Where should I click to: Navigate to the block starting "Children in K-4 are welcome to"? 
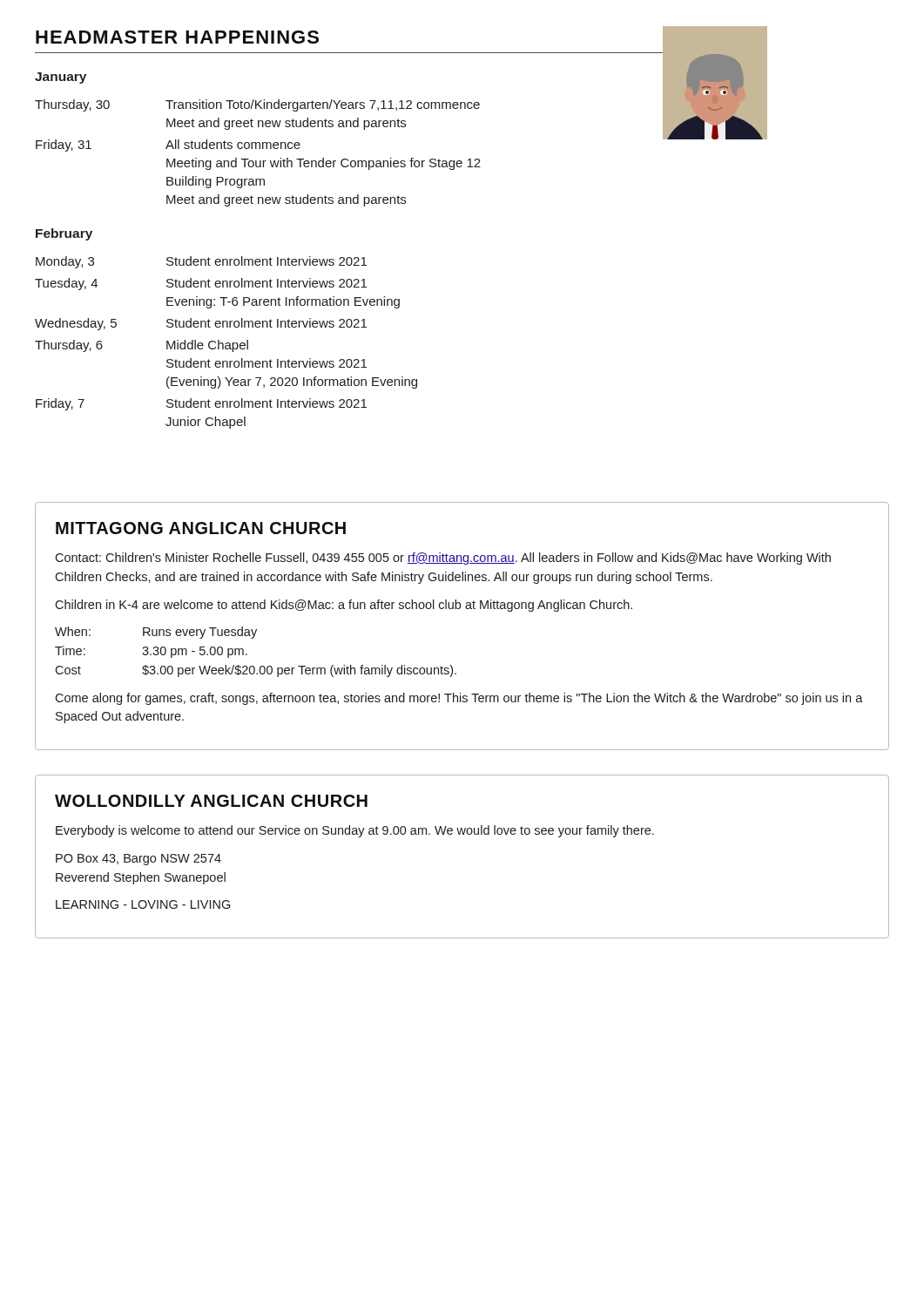[344, 604]
